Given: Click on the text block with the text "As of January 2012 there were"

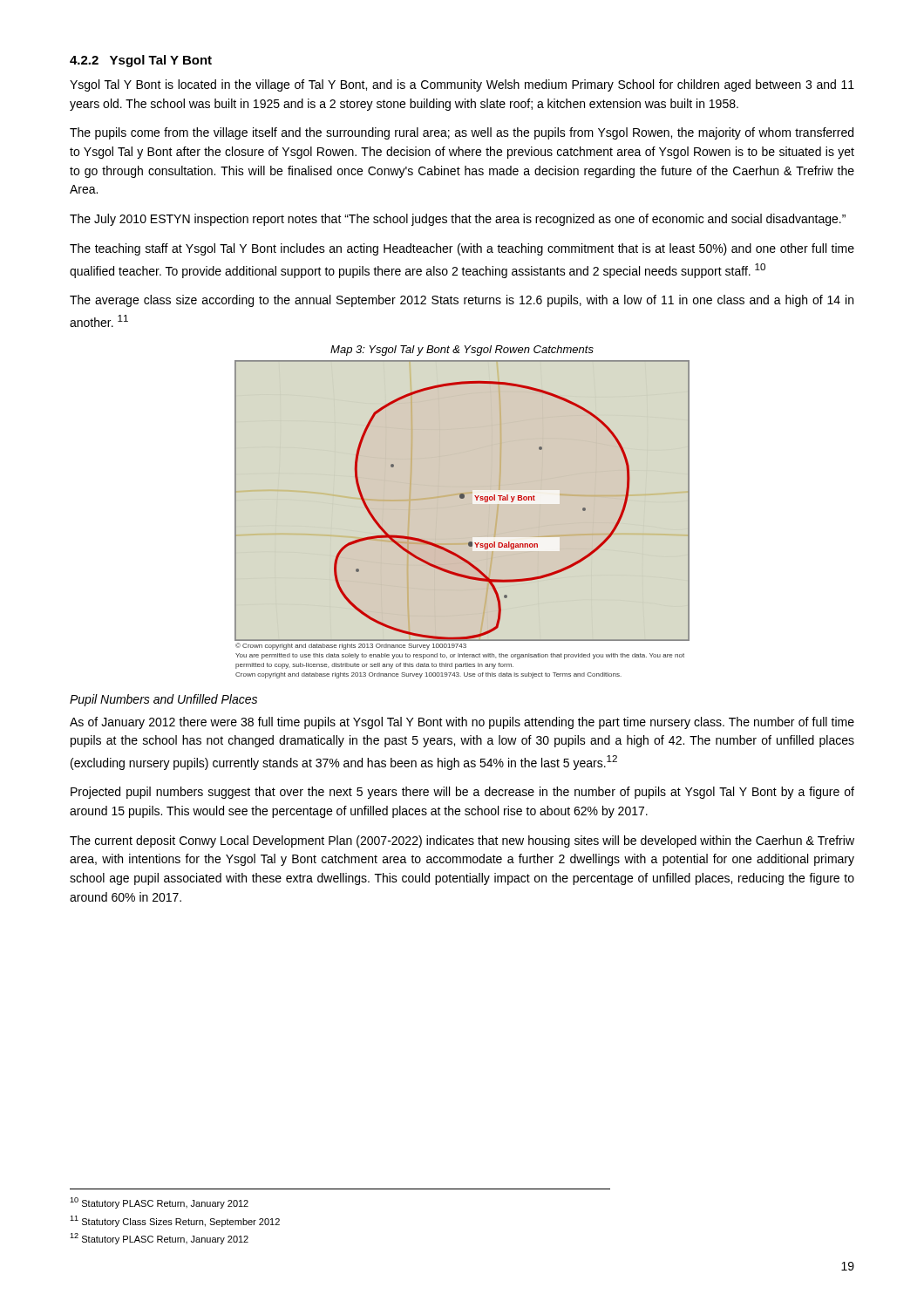Looking at the screenshot, I should [x=462, y=742].
